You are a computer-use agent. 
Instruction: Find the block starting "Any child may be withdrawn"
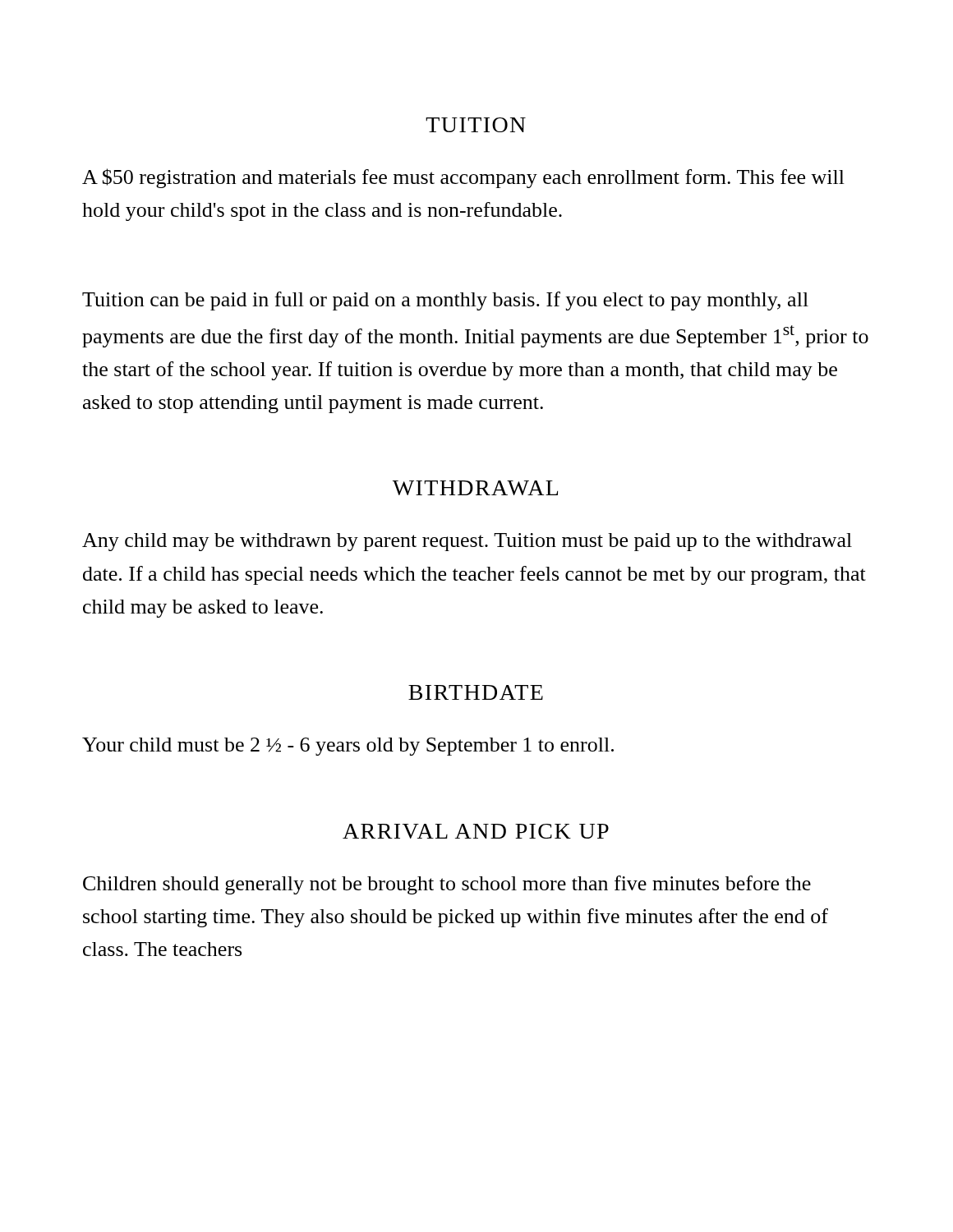click(474, 573)
